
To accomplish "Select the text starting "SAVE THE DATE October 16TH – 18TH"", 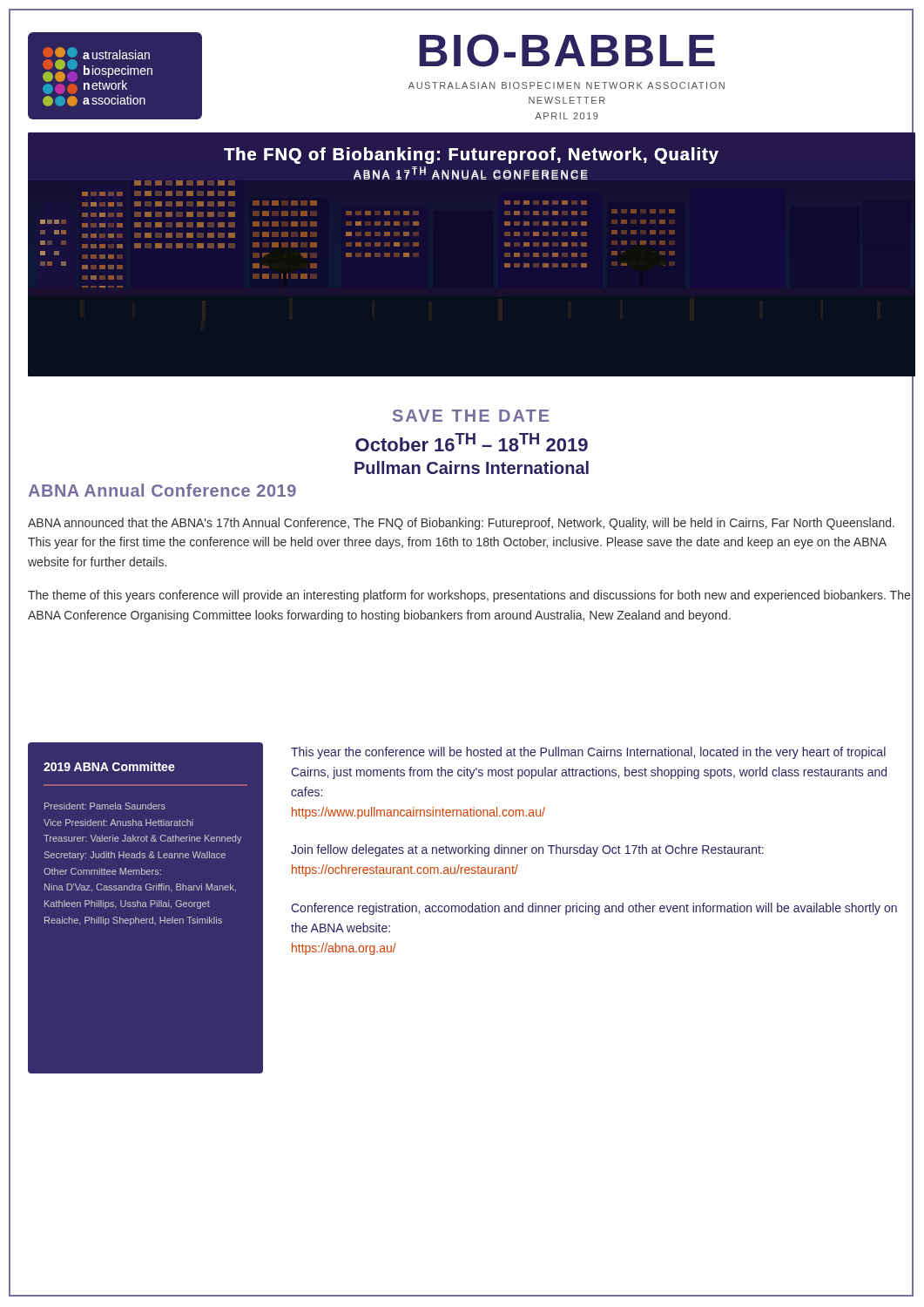I will coord(472,442).
